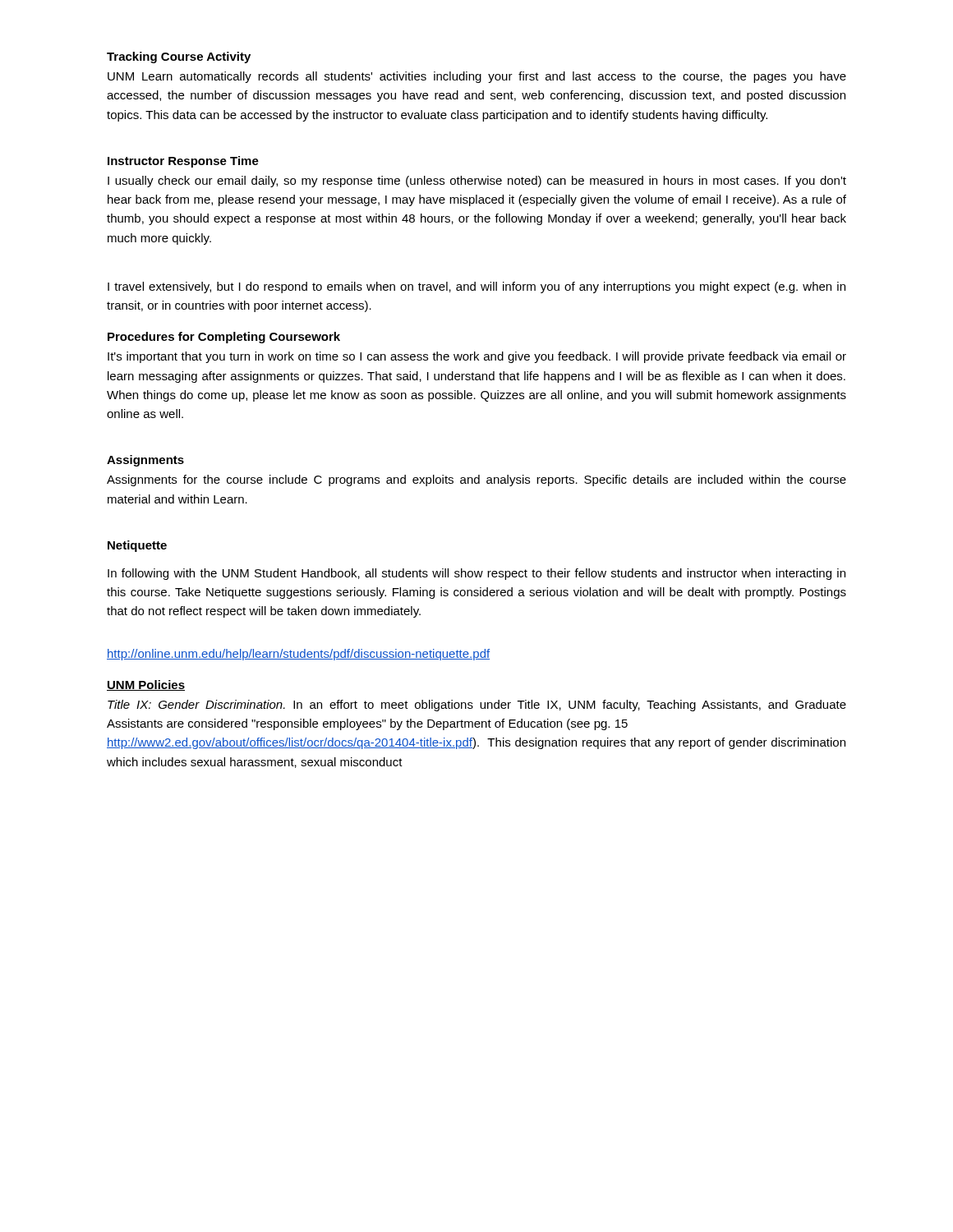The width and height of the screenshot is (953, 1232).
Task: Where does it say "Instructor Response Time"?
Action: tap(183, 160)
